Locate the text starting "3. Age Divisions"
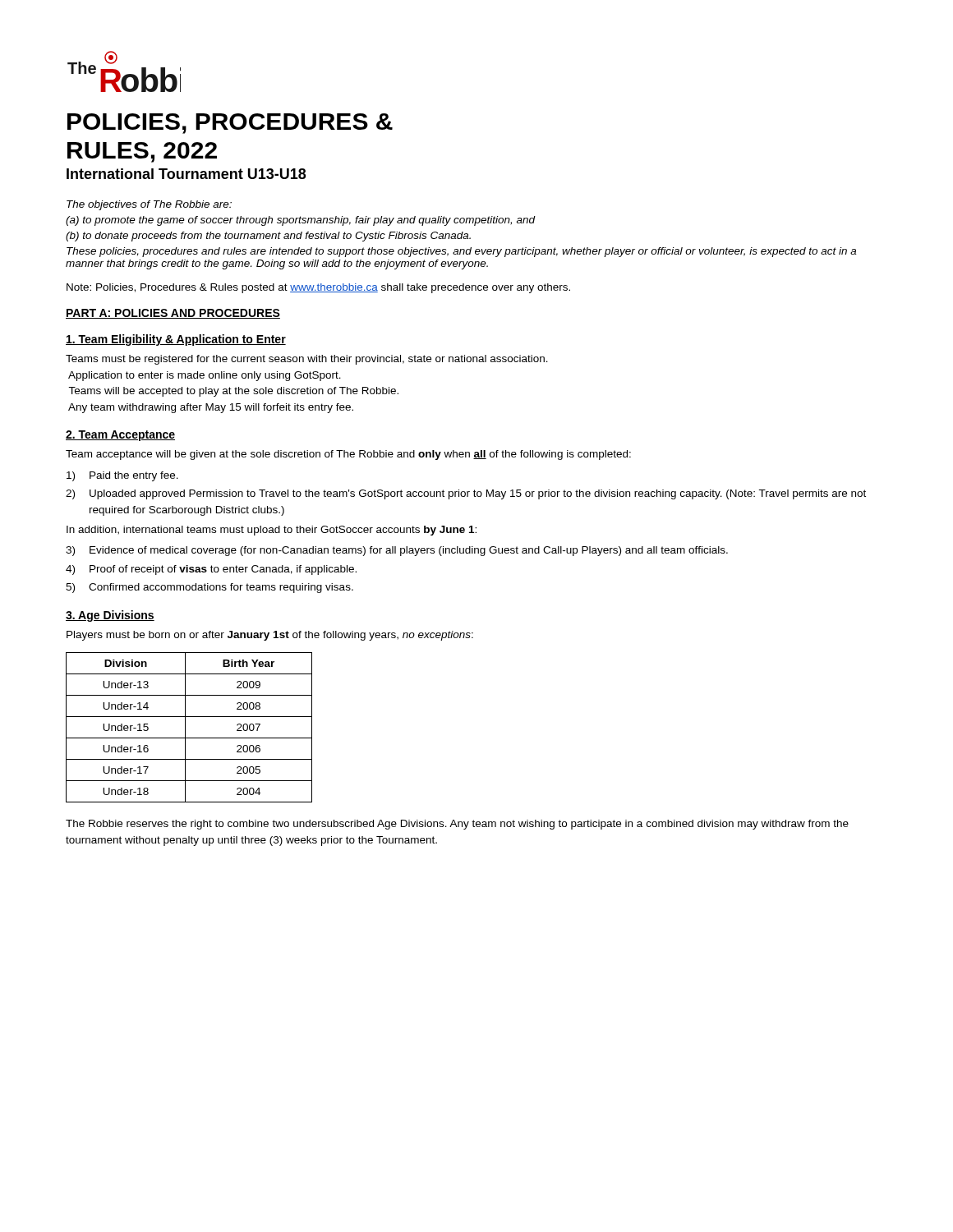The image size is (953, 1232). click(x=110, y=616)
